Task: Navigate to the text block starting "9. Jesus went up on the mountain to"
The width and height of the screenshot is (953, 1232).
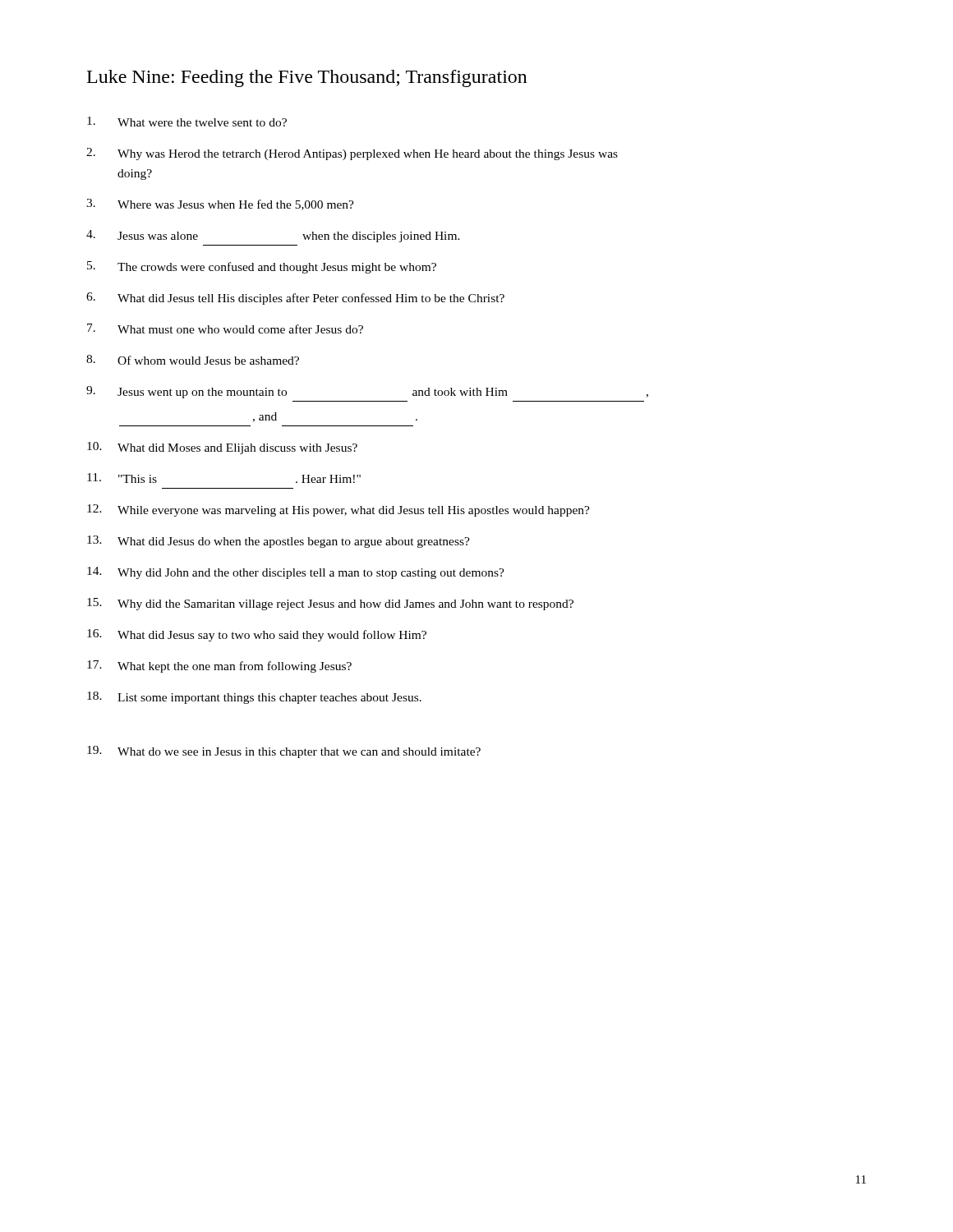Action: pos(476,392)
